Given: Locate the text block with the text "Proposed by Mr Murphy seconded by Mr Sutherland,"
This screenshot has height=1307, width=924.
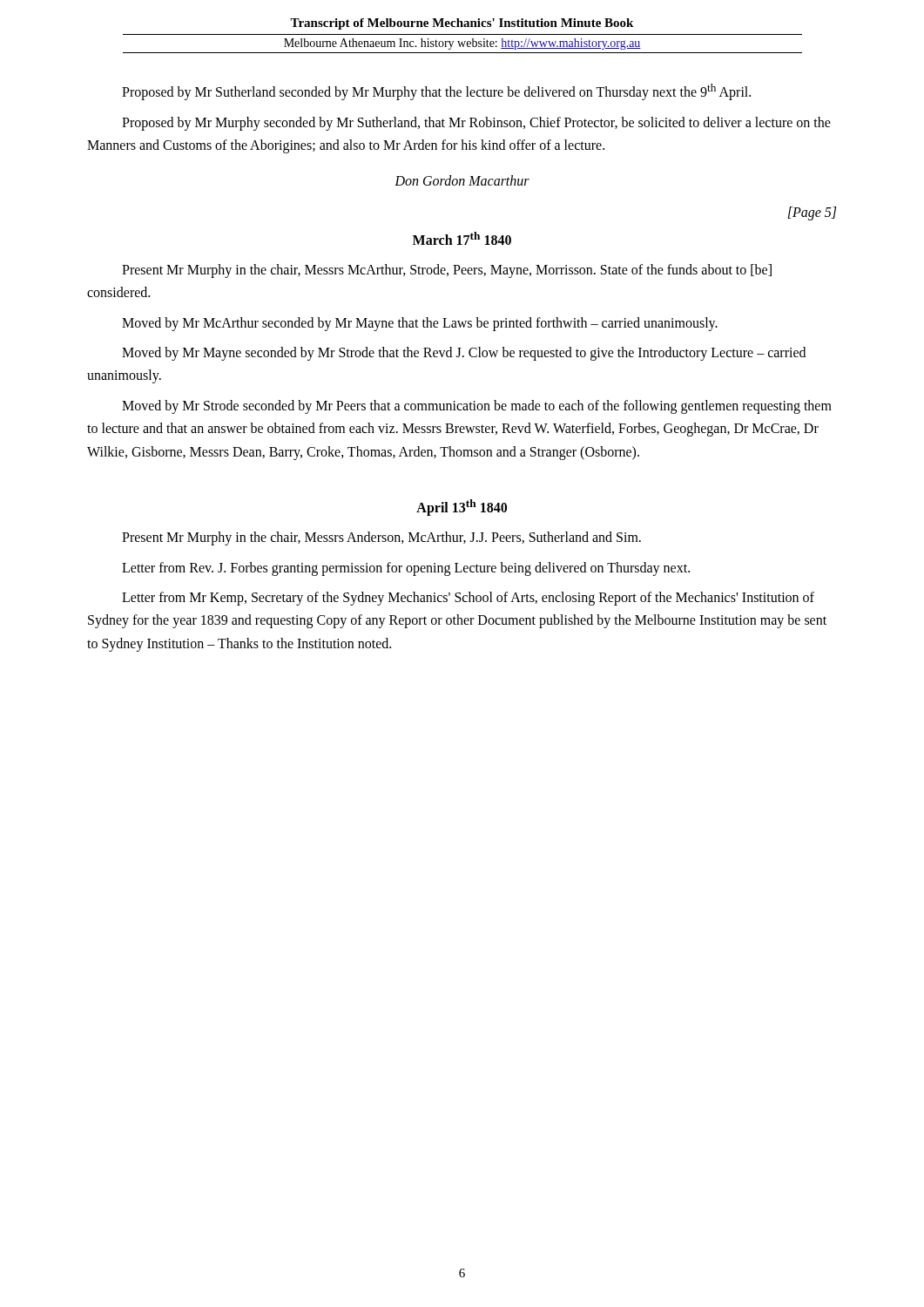Looking at the screenshot, I should click(462, 134).
